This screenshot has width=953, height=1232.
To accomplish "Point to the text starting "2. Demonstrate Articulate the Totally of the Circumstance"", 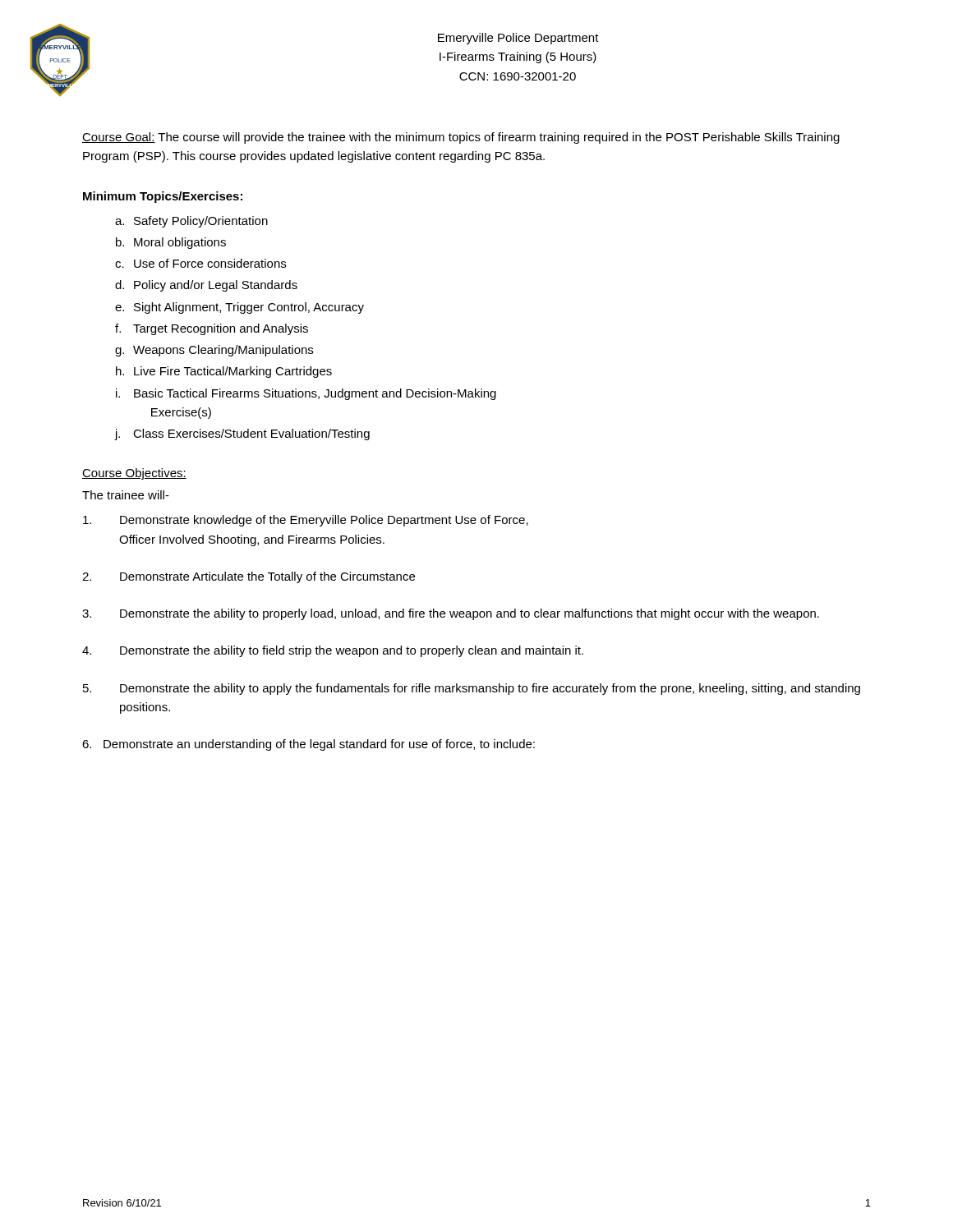I will click(249, 577).
